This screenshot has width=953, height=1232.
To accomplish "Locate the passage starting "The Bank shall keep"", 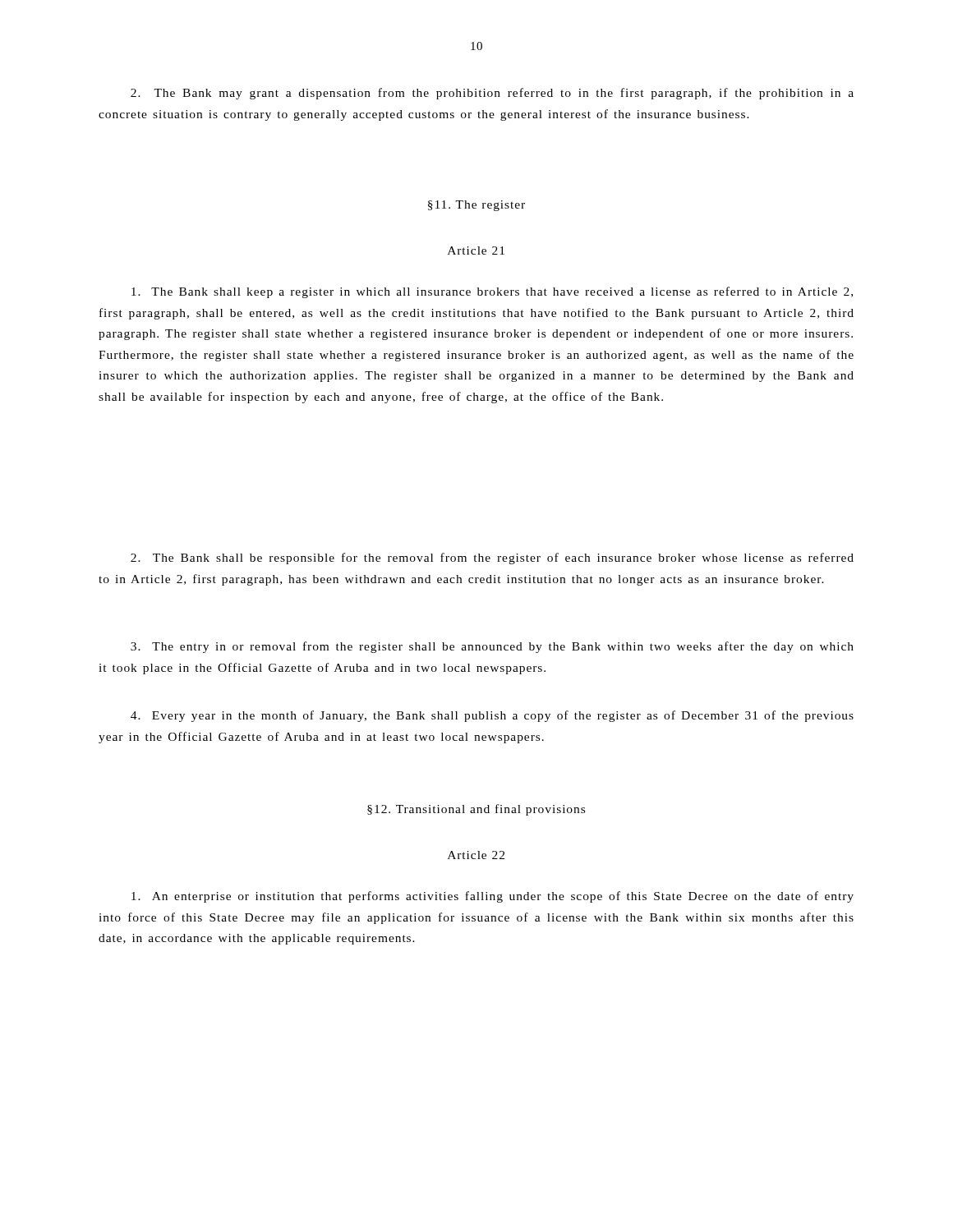I will [x=476, y=344].
